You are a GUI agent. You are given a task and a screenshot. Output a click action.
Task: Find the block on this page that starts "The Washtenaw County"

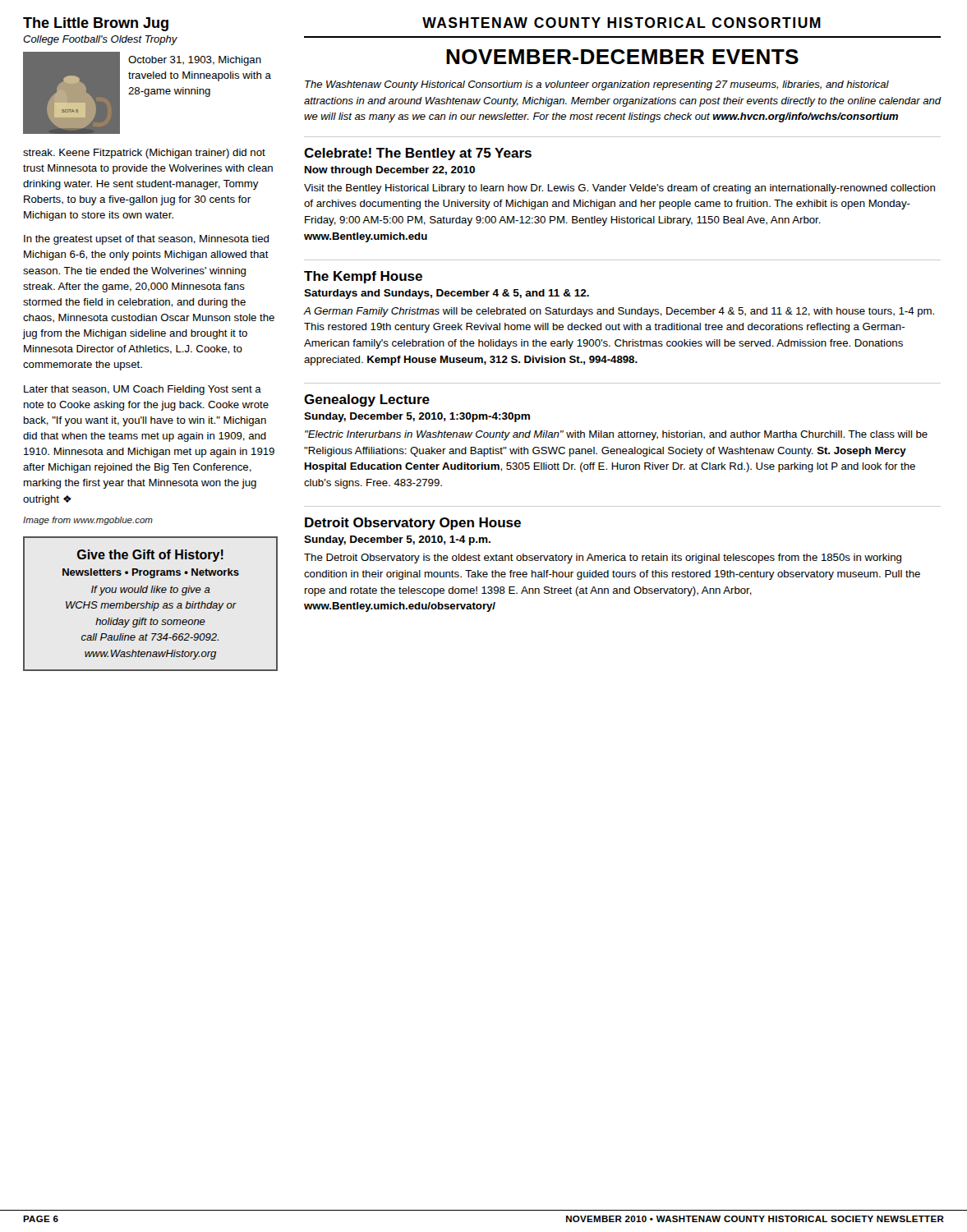(622, 100)
